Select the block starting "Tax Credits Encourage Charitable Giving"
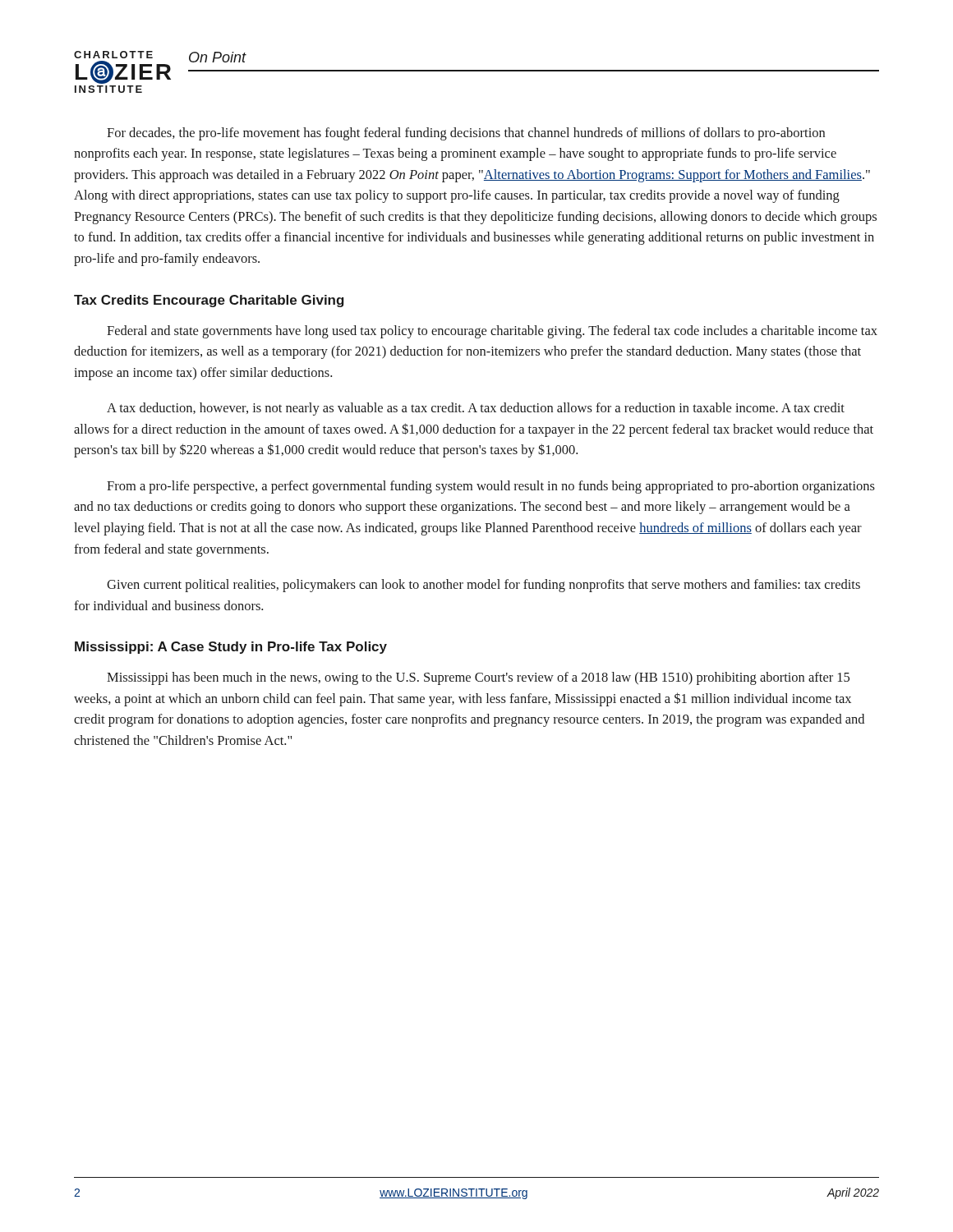953x1232 pixels. [x=209, y=300]
